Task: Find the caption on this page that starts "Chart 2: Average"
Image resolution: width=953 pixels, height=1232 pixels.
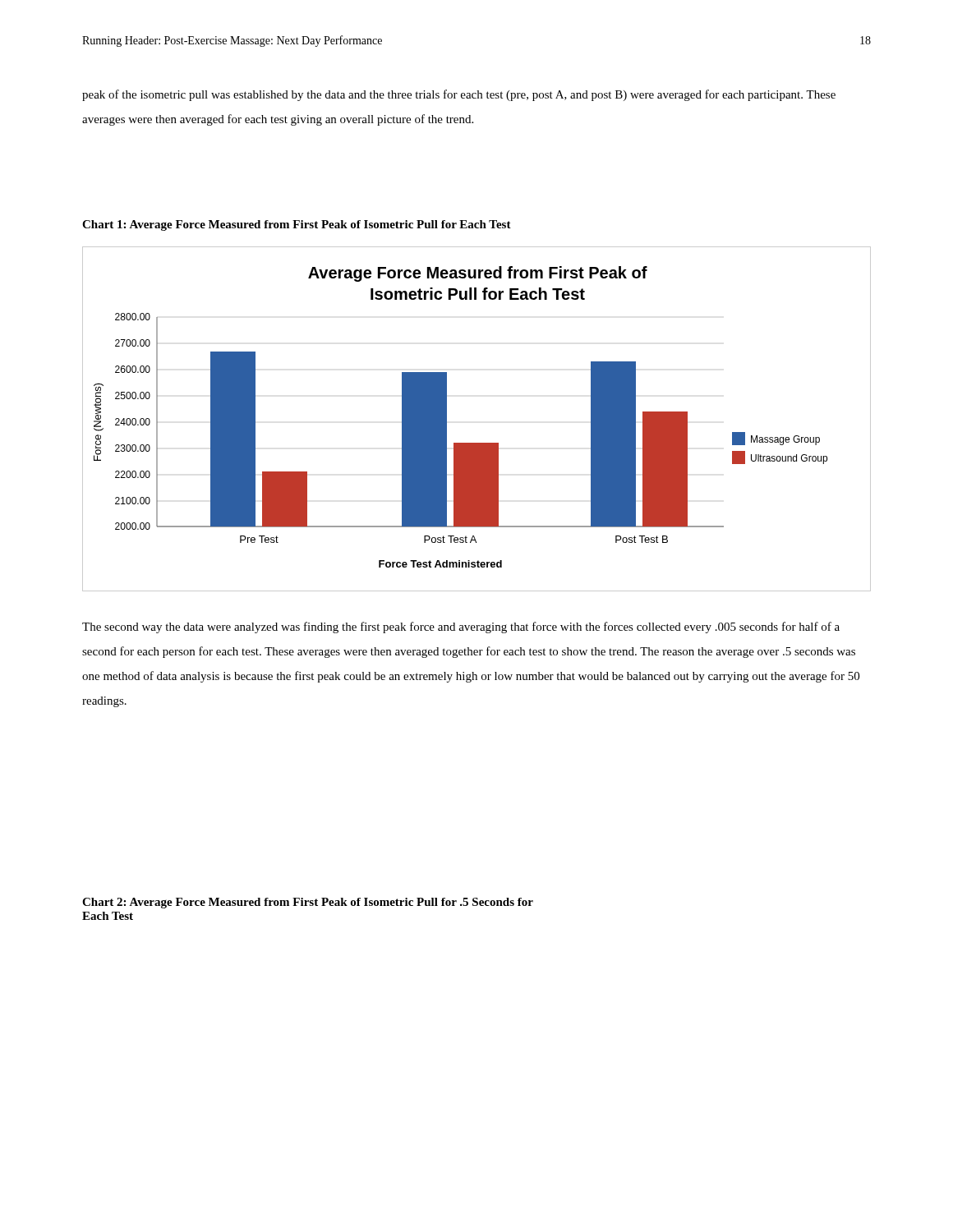Action: click(308, 909)
